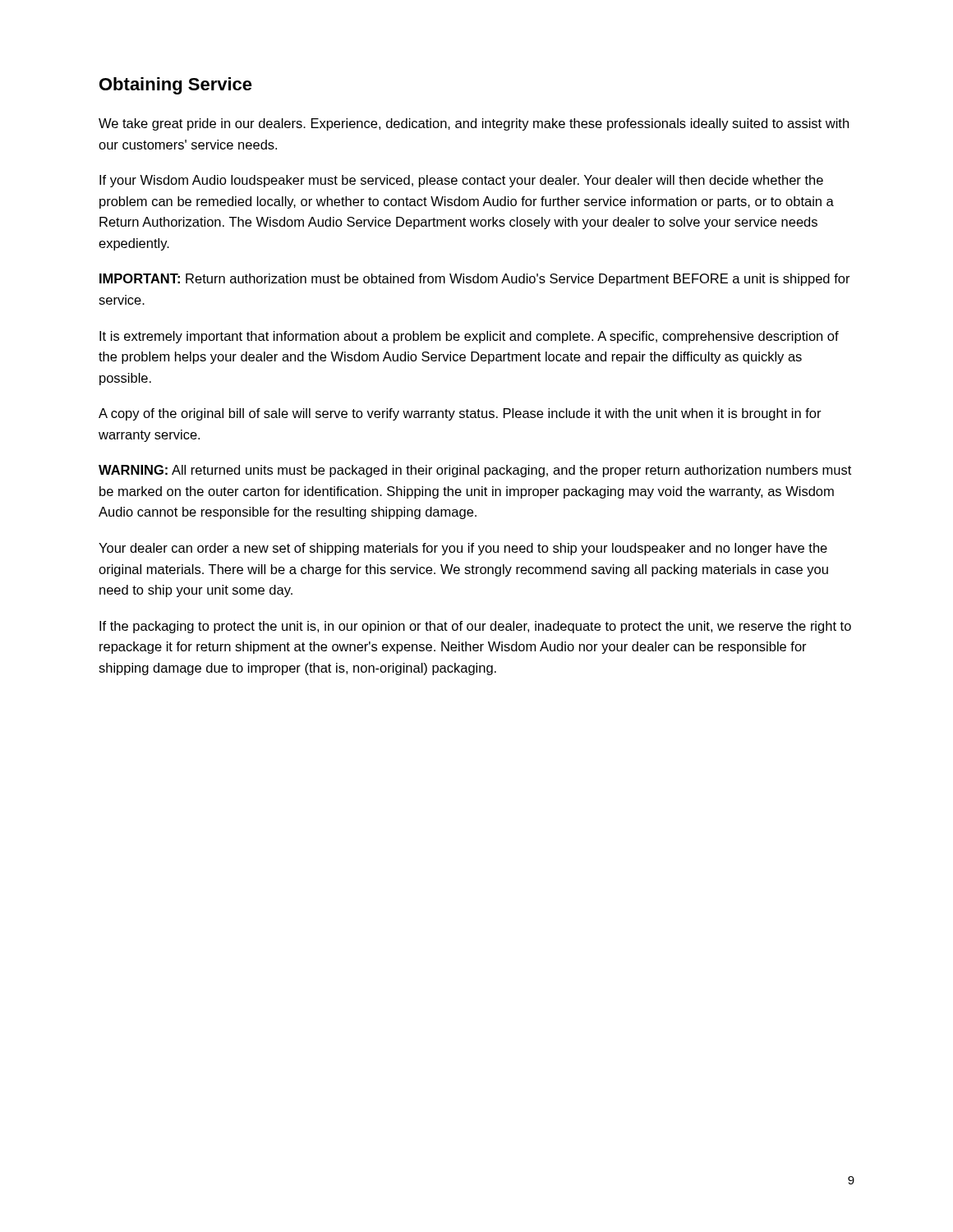Image resolution: width=953 pixels, height=1232 pixels.
Task: Navigate to the text block starting "WARNING: All returned units must"
Action: pos(475,491)
